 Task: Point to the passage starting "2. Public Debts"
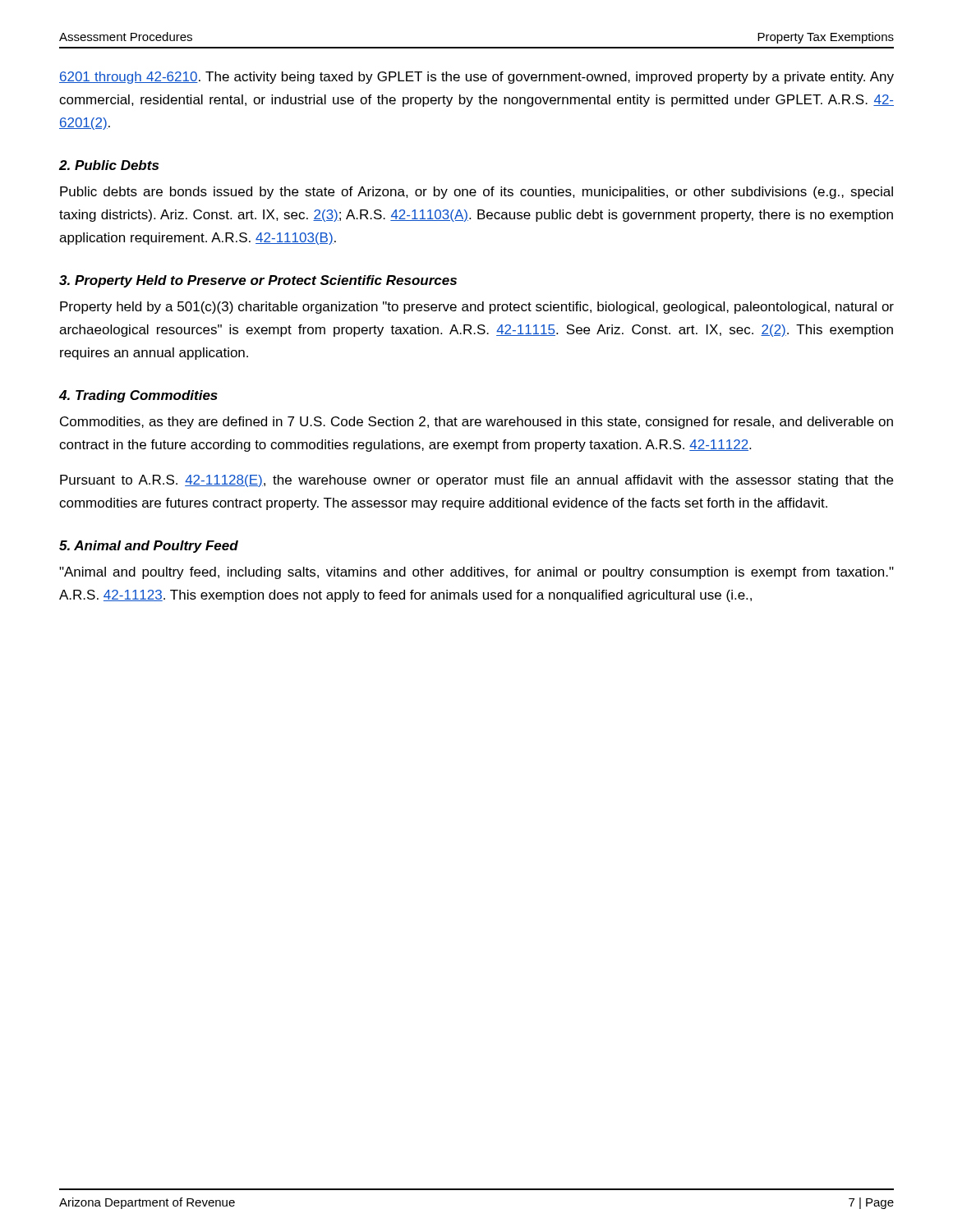click(109, 166)
